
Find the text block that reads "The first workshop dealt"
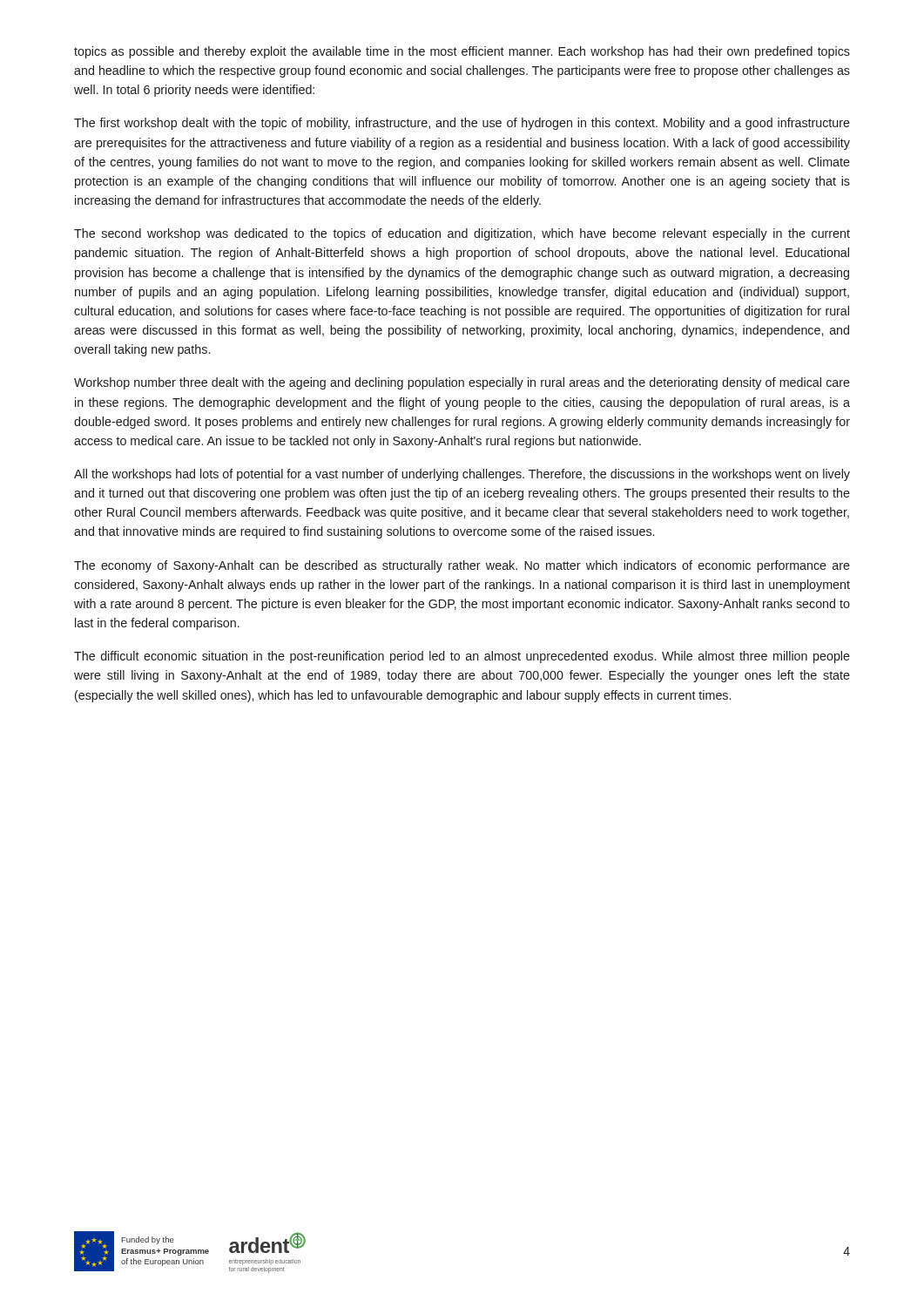[462, 162]
